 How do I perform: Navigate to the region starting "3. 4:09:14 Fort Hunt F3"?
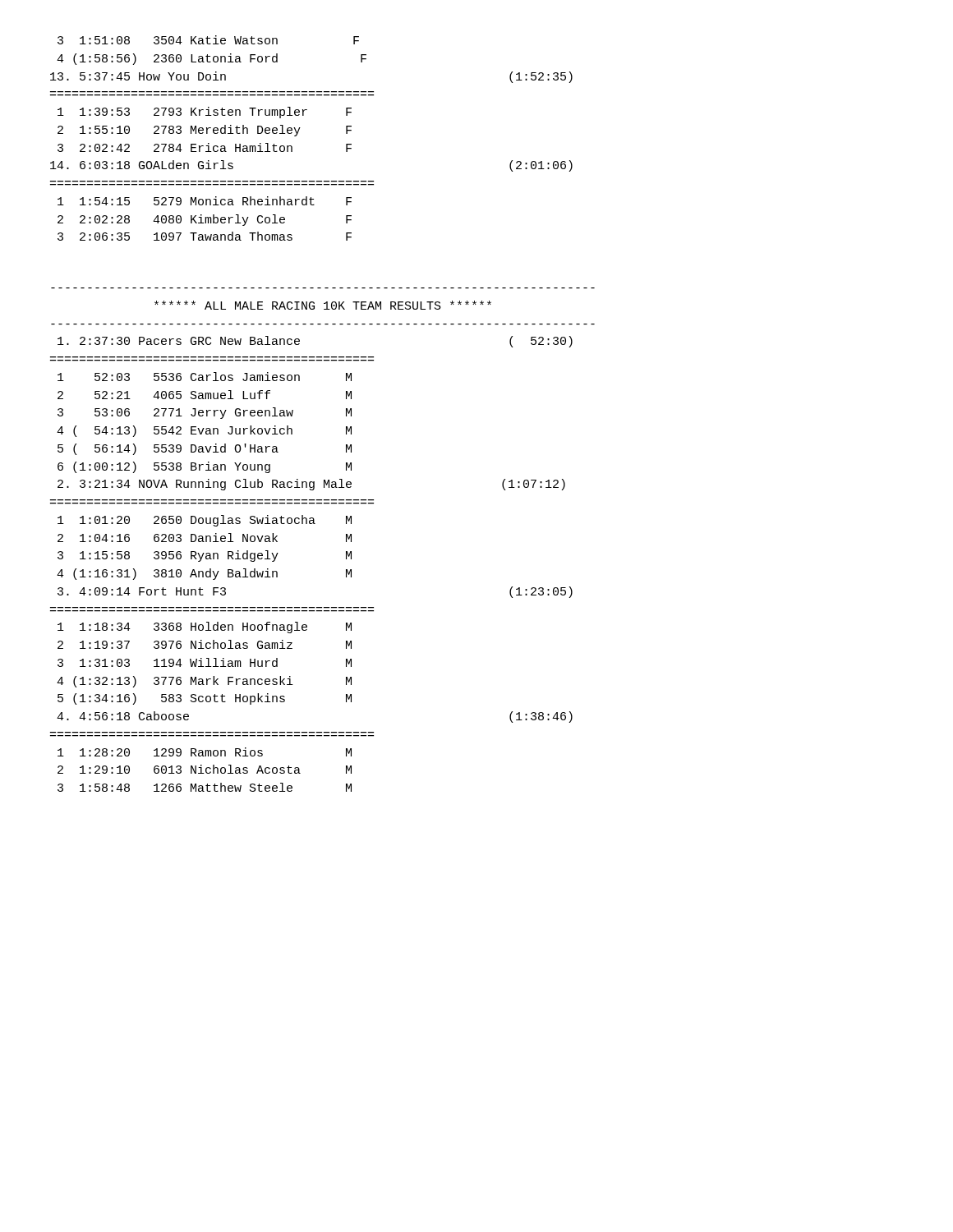[x=142, y=592]
